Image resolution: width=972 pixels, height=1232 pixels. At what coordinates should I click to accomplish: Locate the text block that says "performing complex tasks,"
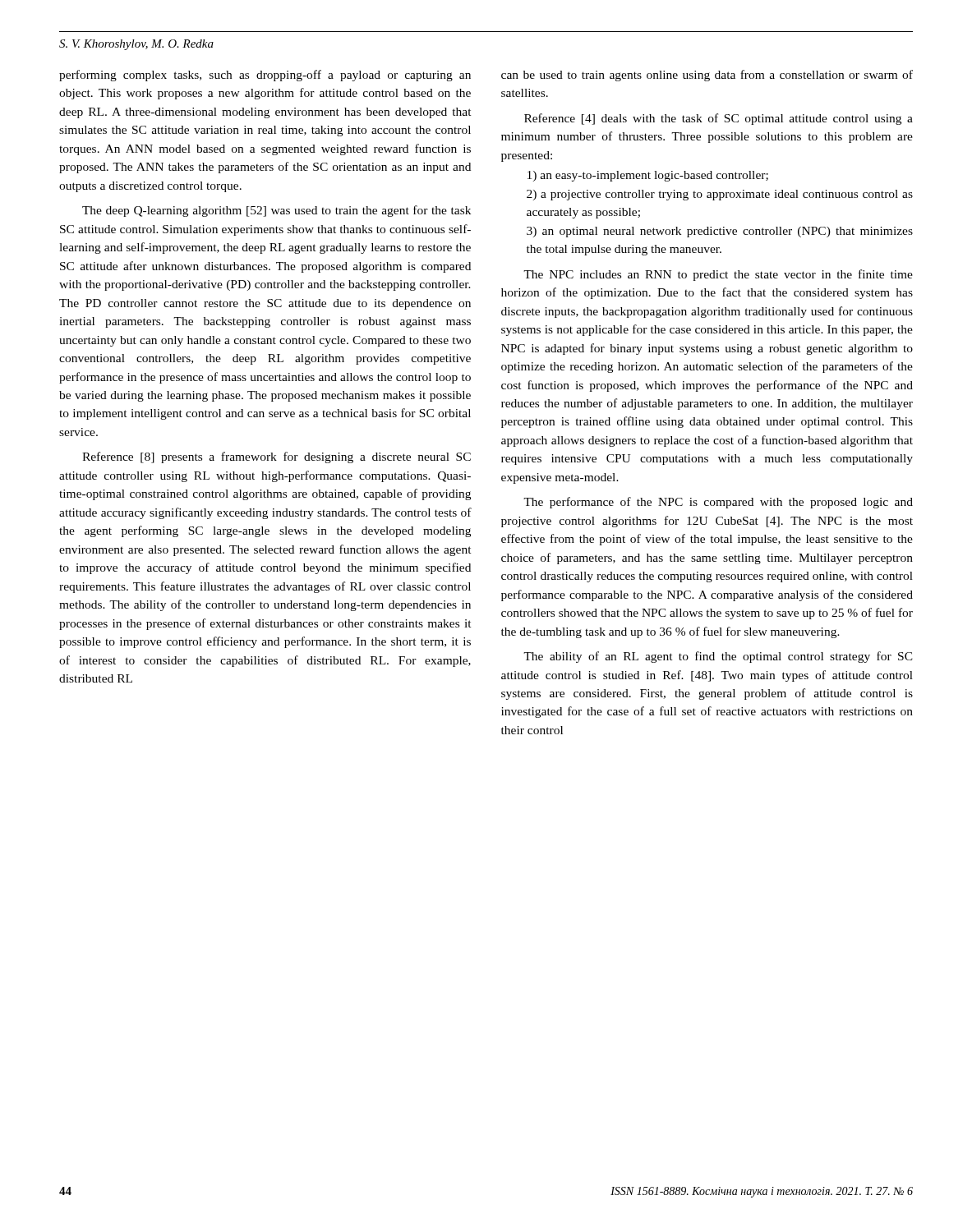coord(265,130)
